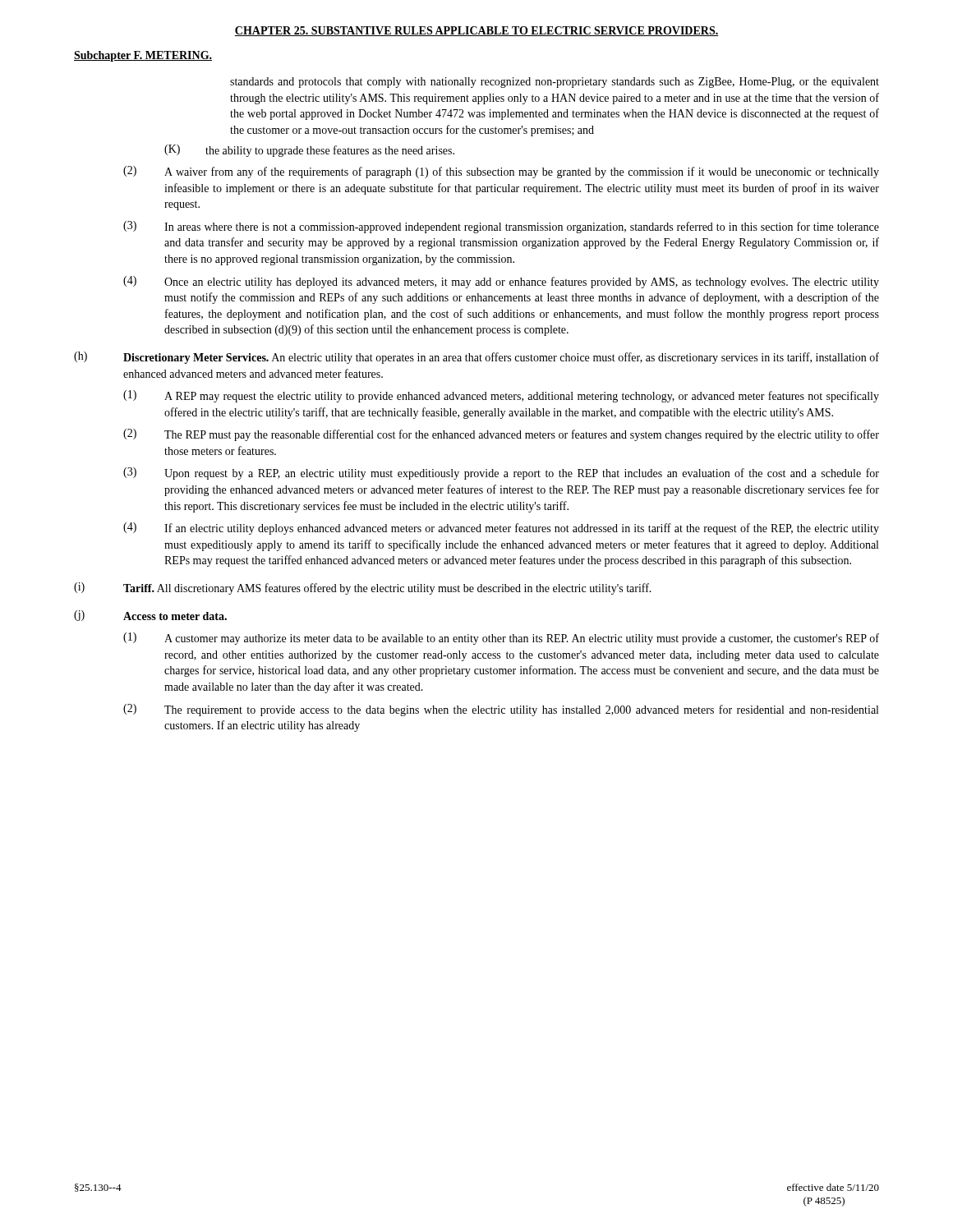953x1232 pixels.
Task: Locate the text starting "(h) Discretionary Meter"
Action: (476, 366)
